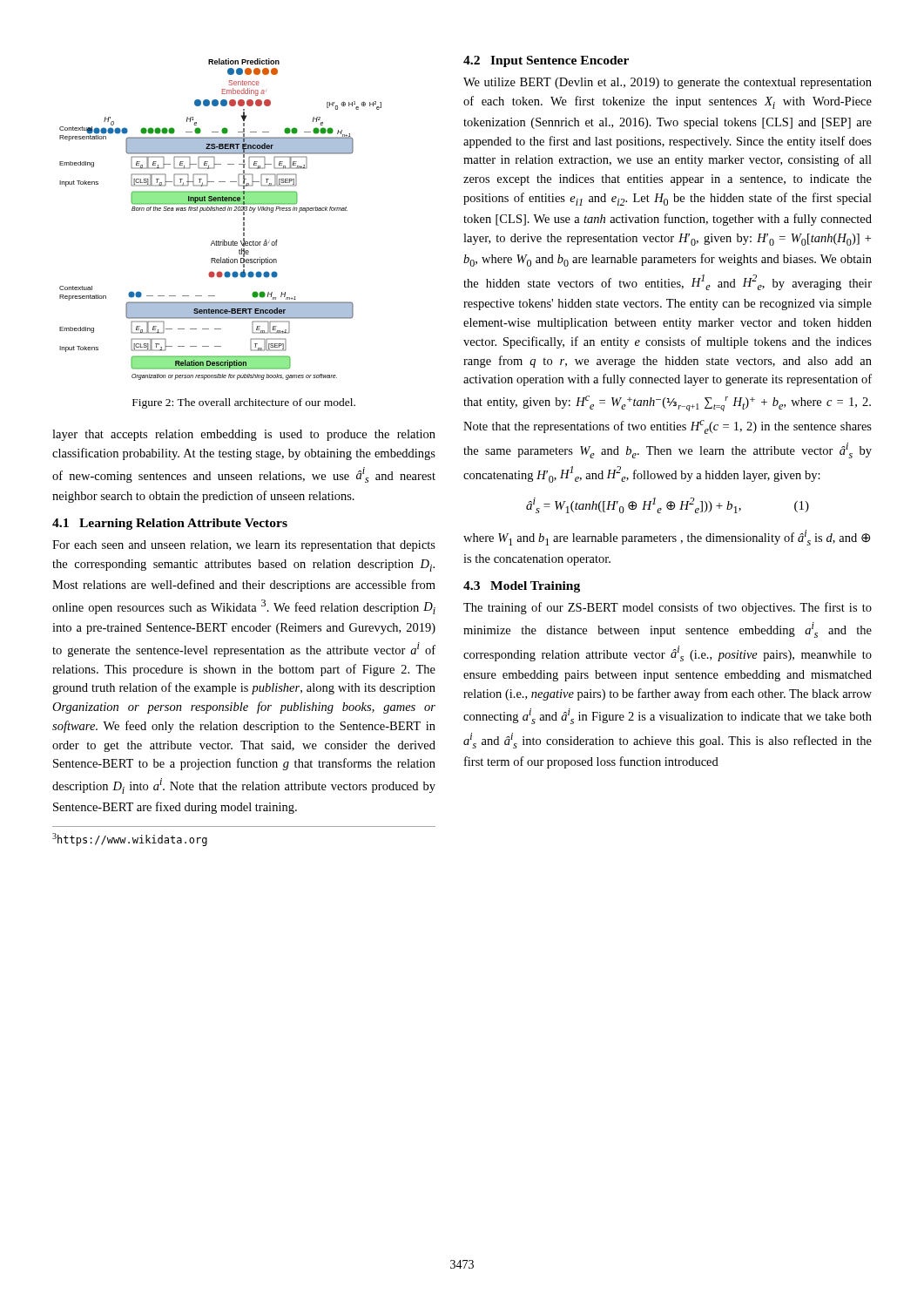Viewport: 924px width, 1307px height.
Task: Point to the passage starting "âis = W1(tanh([H′0 ⊕ H1e ⊕"
Action: pos(667,506)
